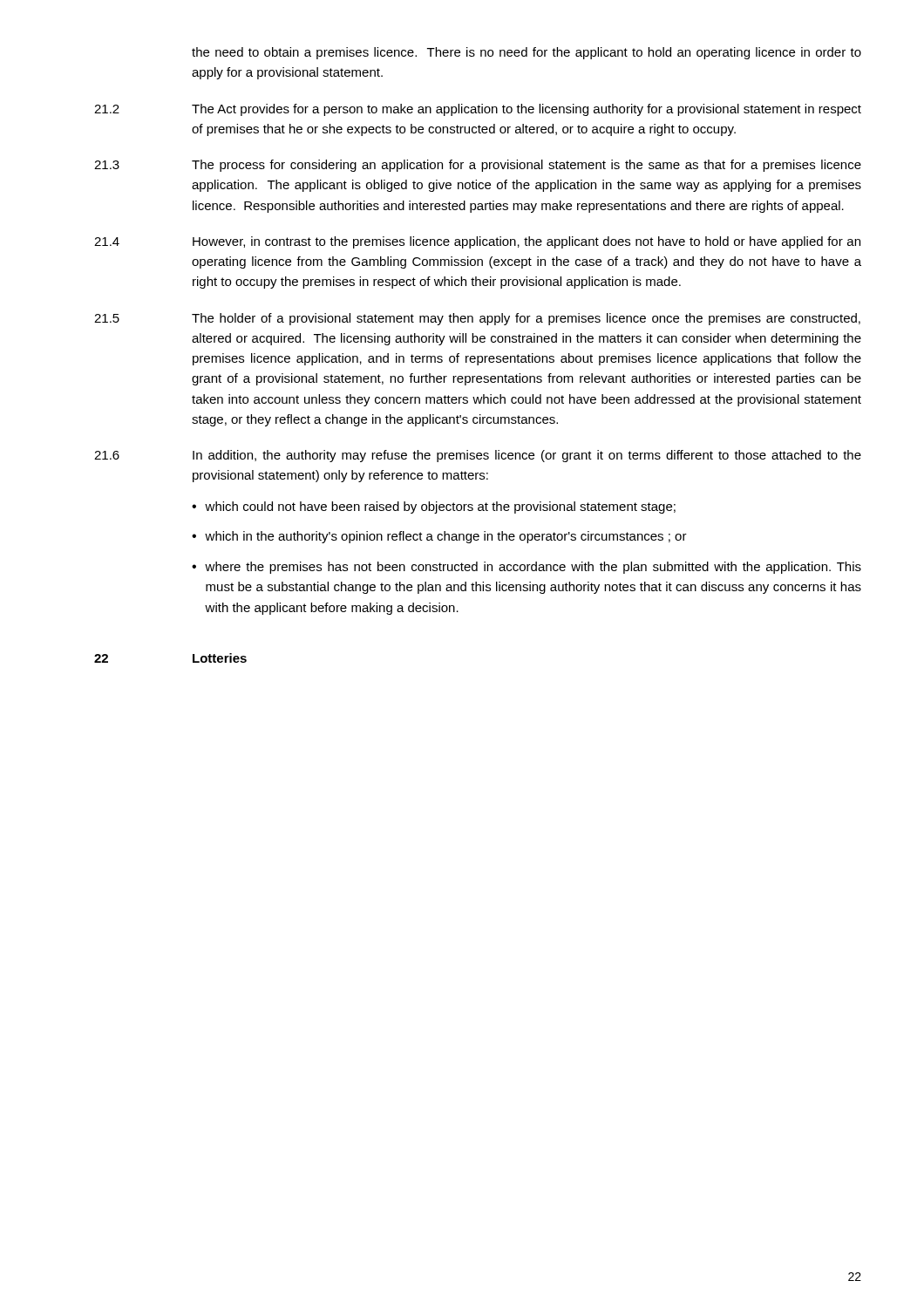Click the passage that begins "the need to obtain a premises licence. There"
The width and height of the screenshot is (924, 1308).
526,62
